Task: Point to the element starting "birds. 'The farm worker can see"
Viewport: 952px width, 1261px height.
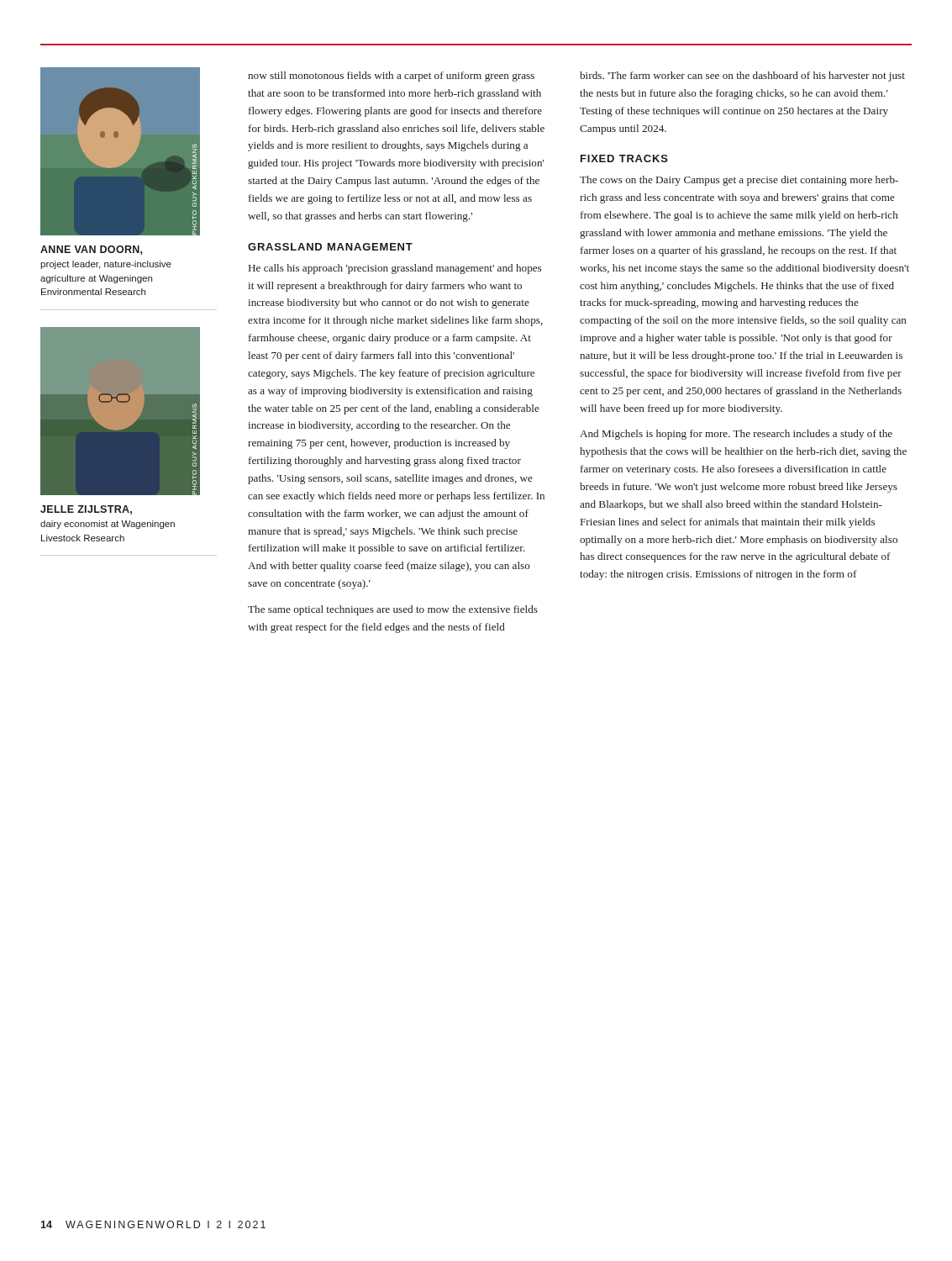Action: [x=746, y=102]
